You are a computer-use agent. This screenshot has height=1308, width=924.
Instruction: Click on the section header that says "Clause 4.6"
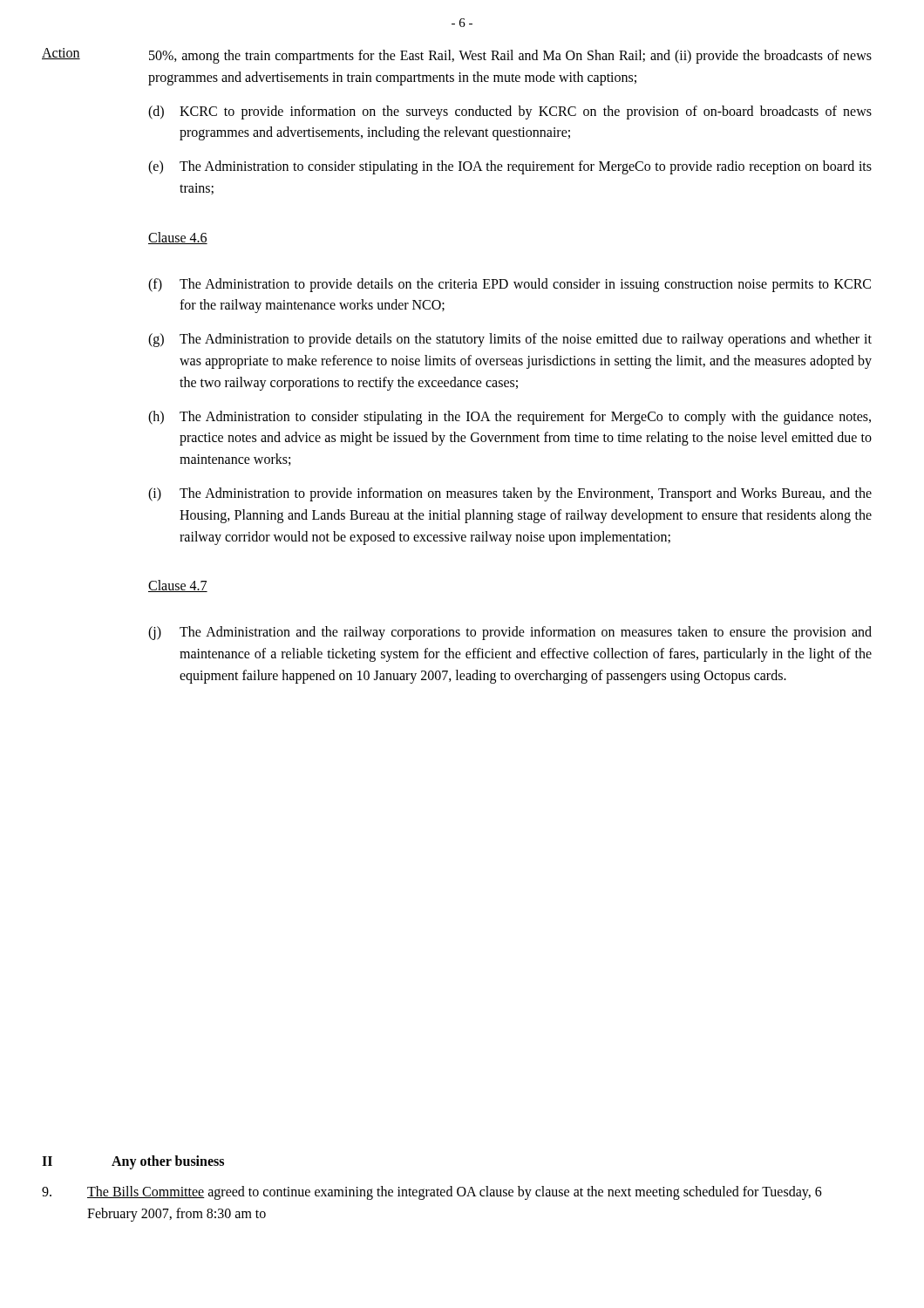tap(178, 238)
